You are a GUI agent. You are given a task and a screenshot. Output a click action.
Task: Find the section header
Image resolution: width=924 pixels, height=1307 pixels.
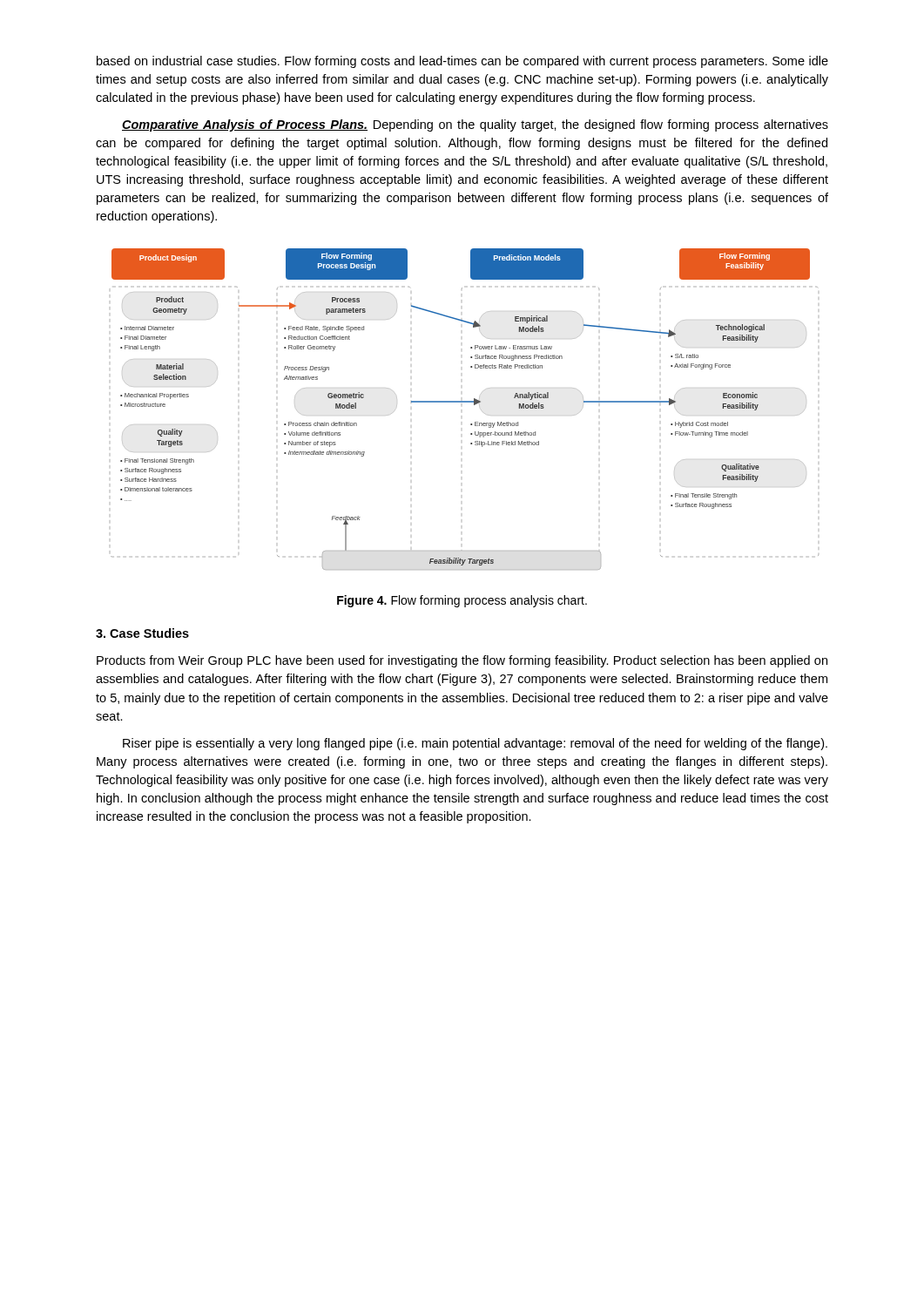pyautogui.click(x=142, y=634)
